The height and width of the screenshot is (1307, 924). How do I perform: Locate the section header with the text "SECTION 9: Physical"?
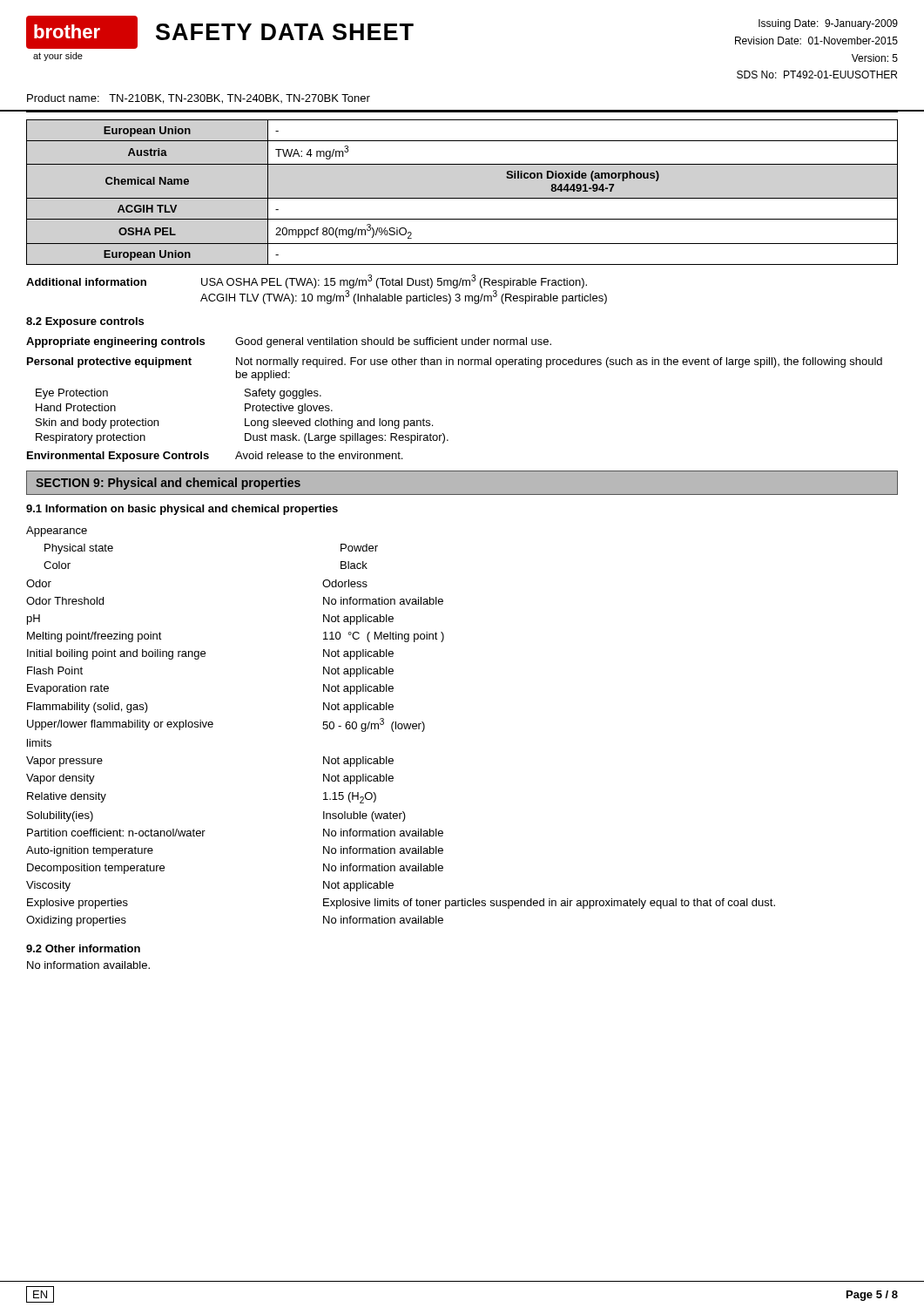tap(168, 483)
